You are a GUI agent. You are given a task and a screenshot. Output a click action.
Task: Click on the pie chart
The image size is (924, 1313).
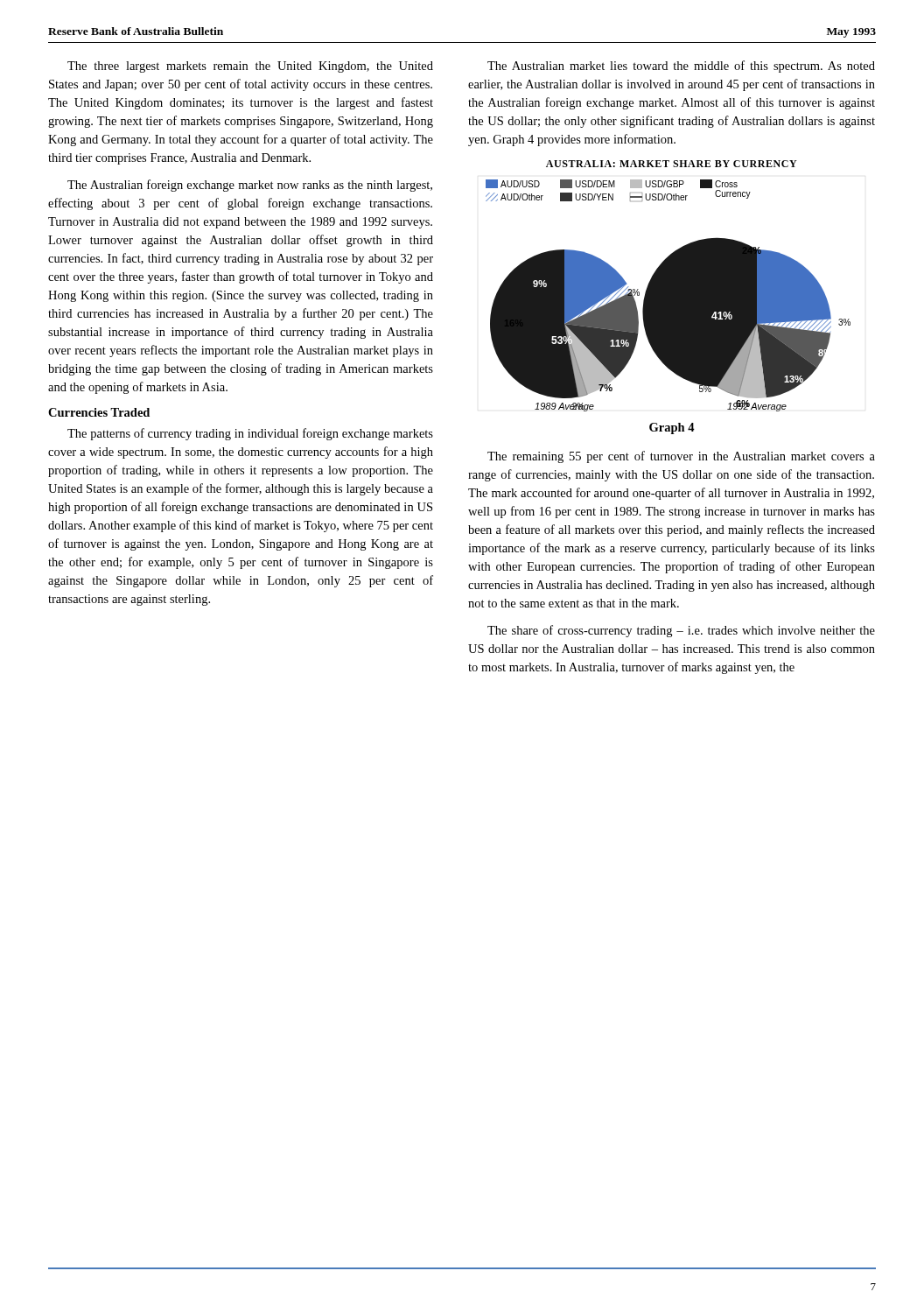672,295
